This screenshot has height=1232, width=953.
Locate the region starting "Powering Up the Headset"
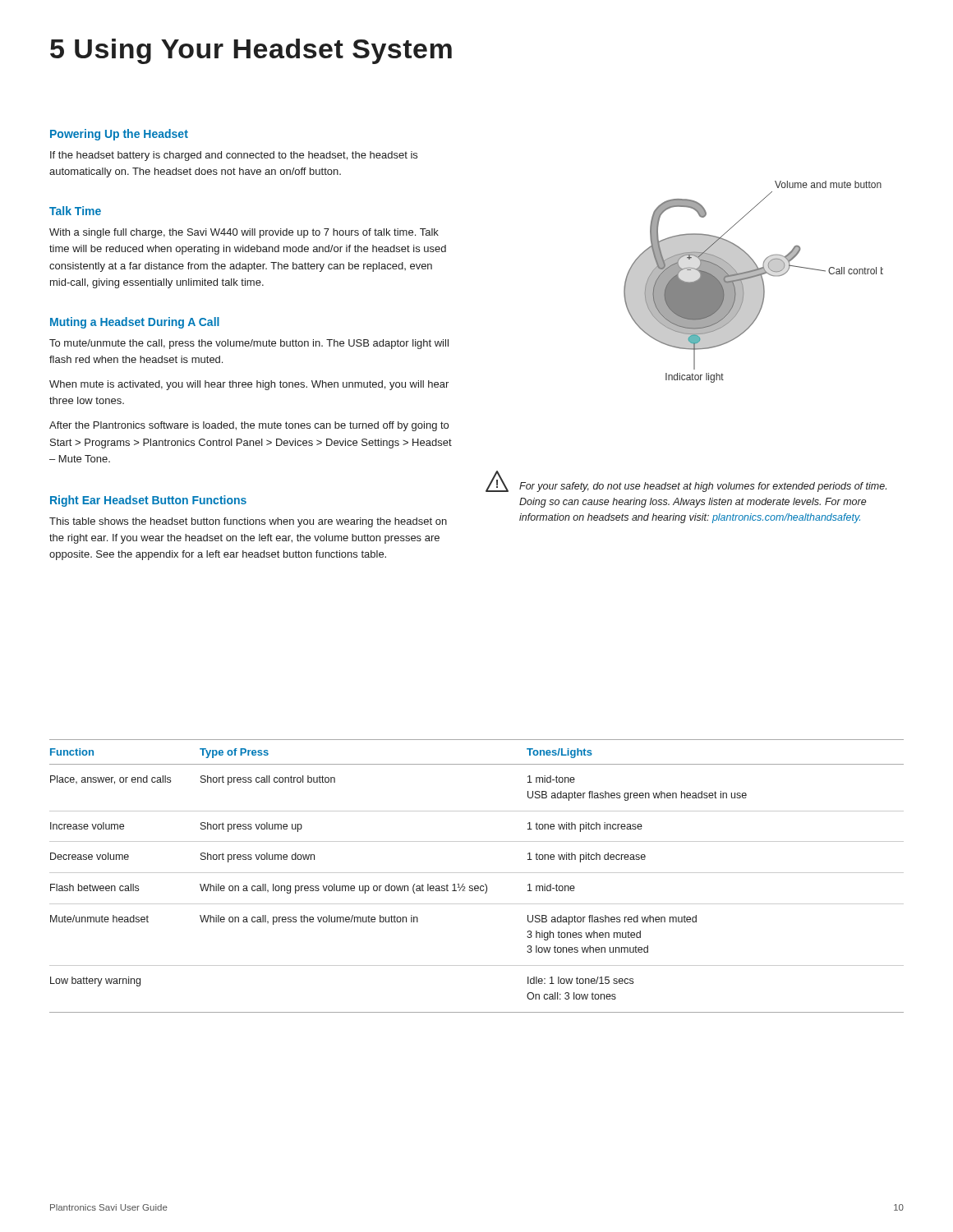pos(119,135)
